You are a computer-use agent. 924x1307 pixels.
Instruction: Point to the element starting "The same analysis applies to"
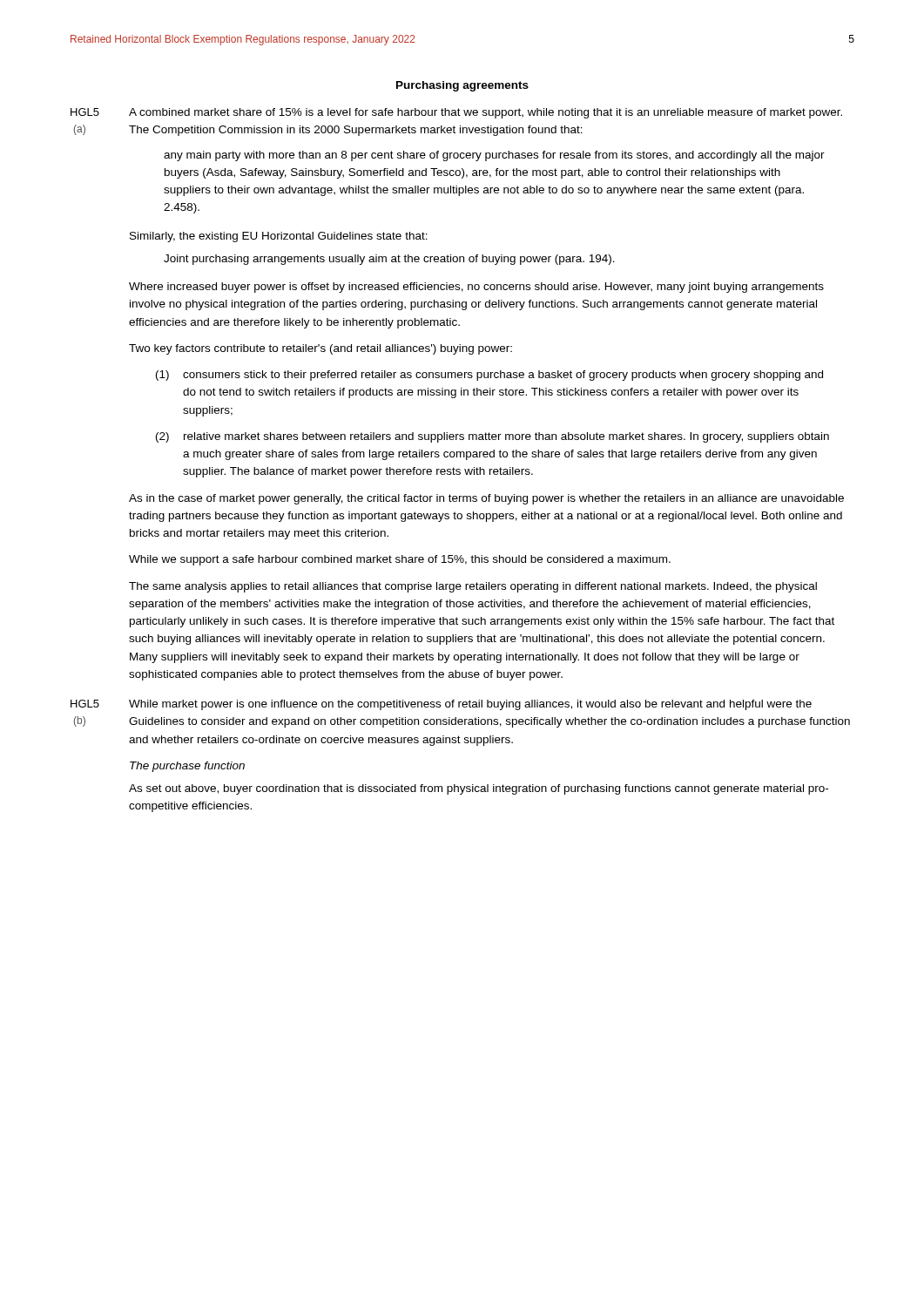coord(482,630)
